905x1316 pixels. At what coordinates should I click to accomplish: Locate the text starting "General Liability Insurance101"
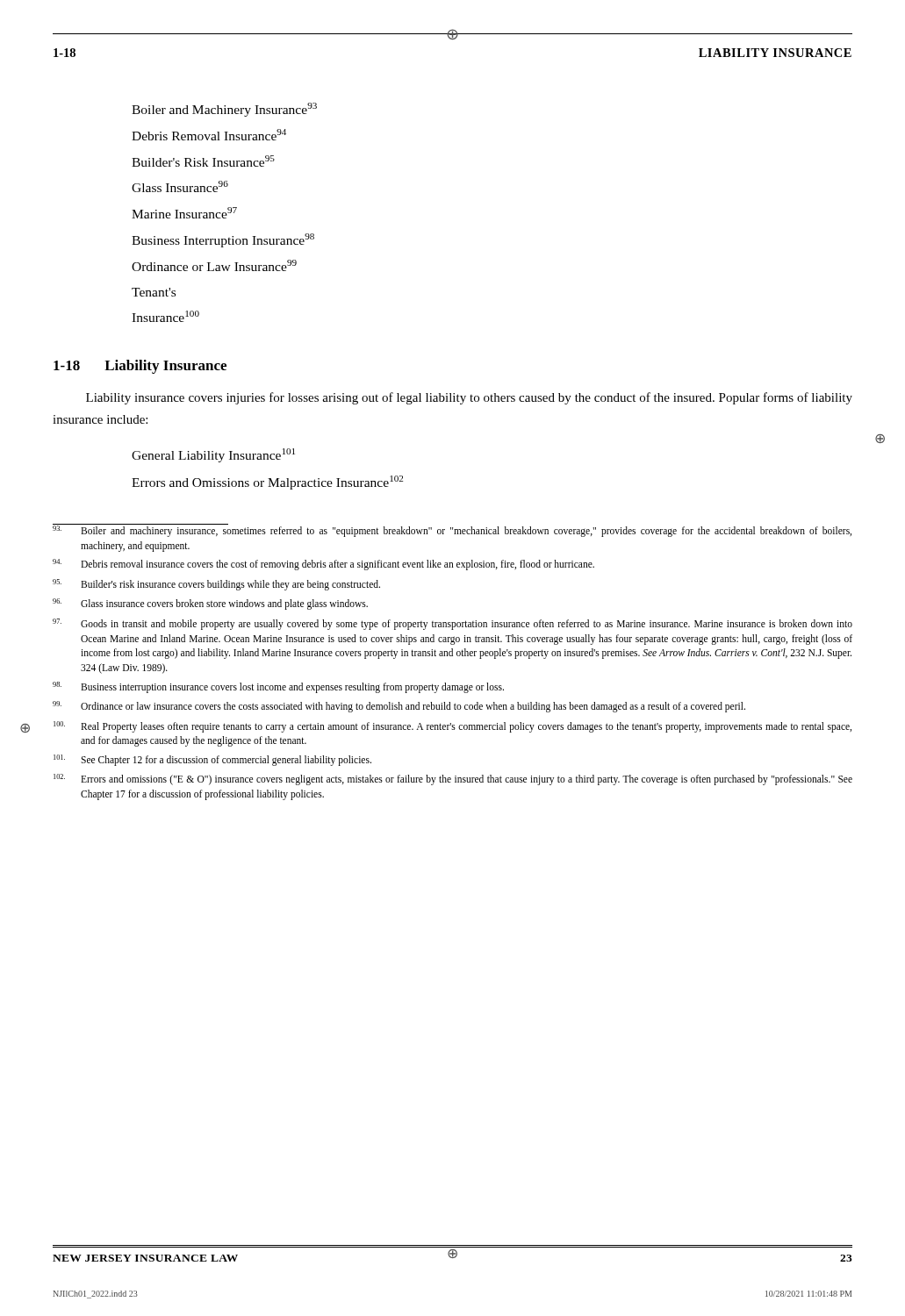(x=214, y=454)
